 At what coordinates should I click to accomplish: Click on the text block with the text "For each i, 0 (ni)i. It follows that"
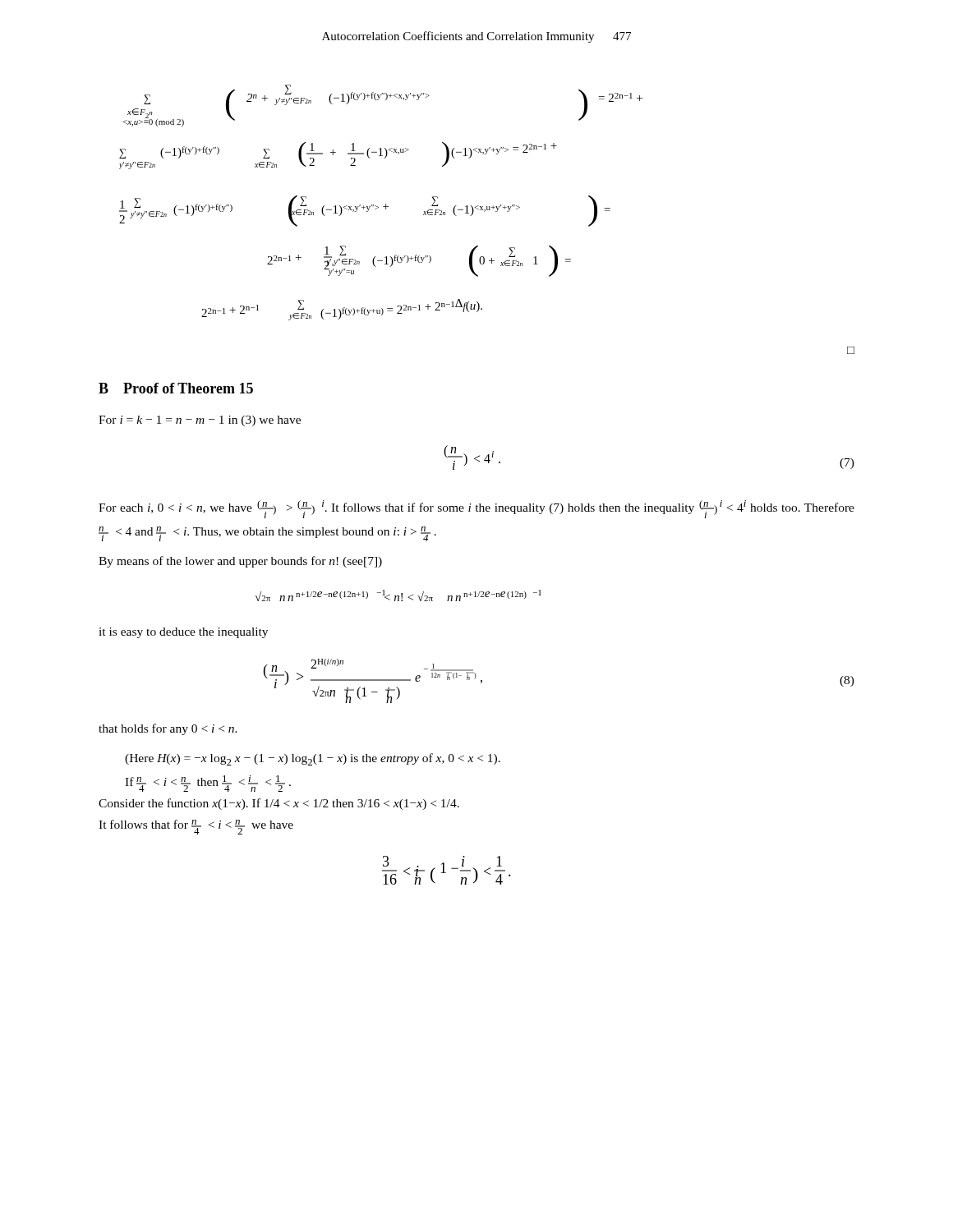(476, 519)
